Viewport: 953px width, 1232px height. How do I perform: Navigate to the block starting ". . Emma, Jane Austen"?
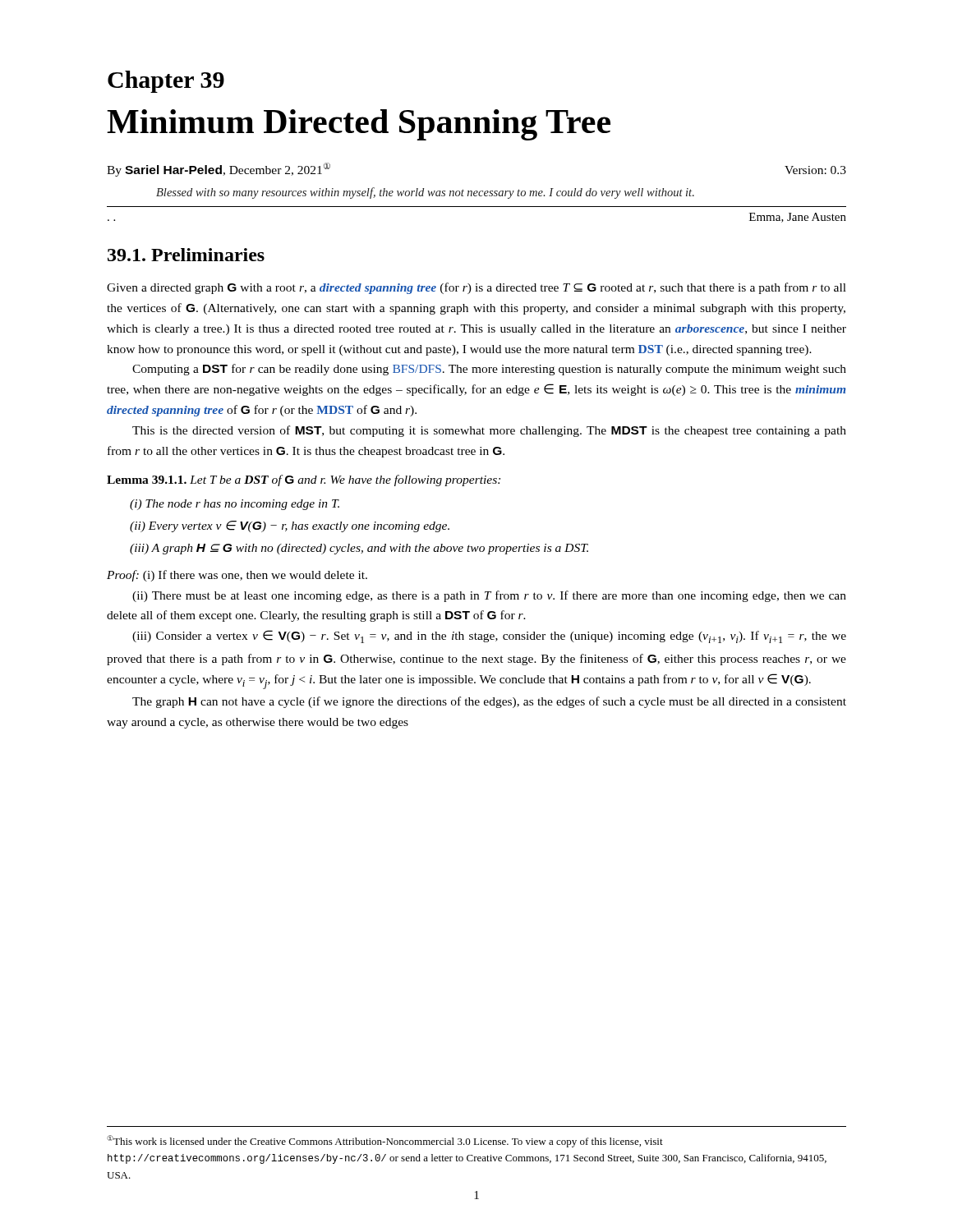[476, 217]
